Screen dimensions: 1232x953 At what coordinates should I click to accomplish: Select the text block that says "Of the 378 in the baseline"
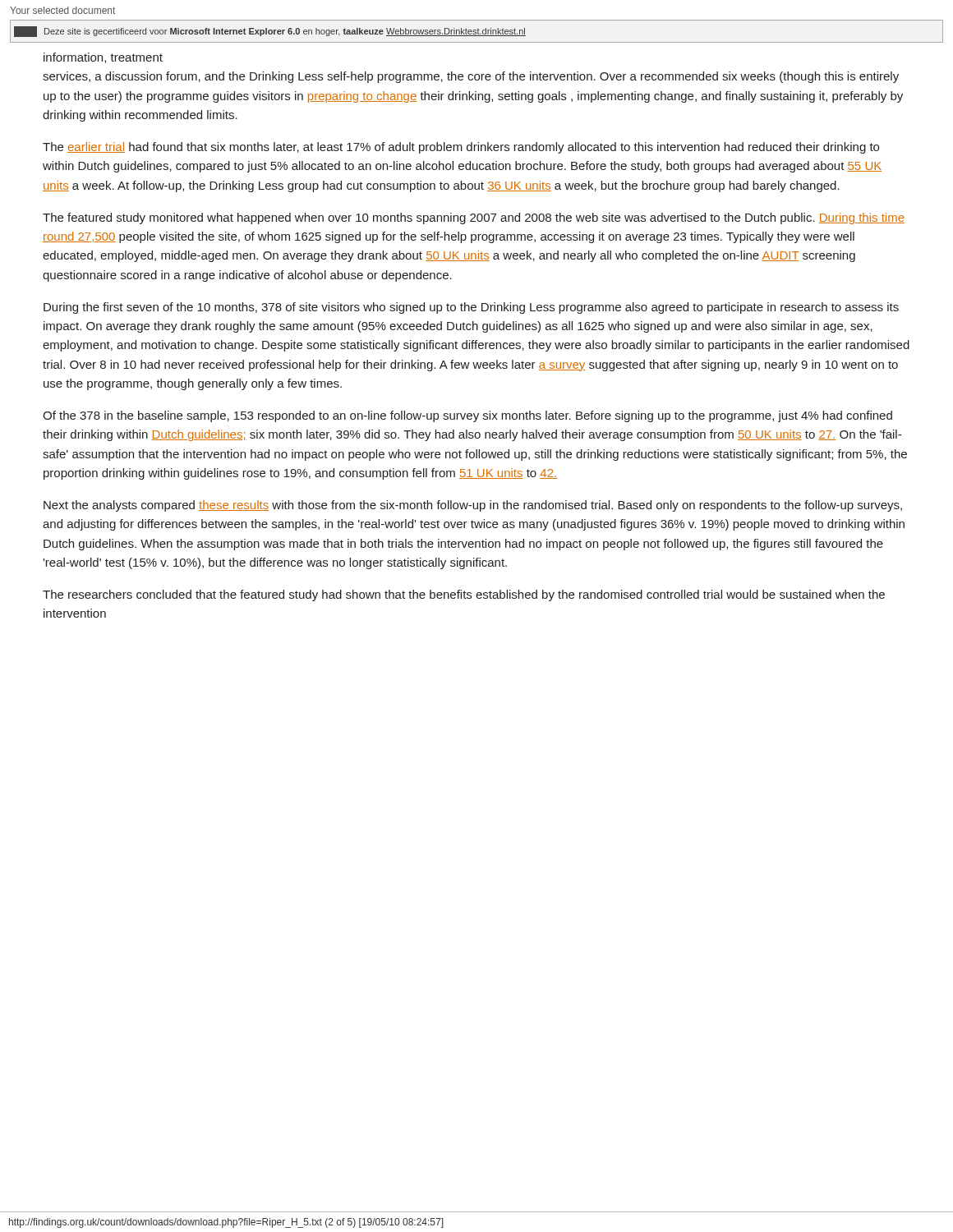coord(475,444)
